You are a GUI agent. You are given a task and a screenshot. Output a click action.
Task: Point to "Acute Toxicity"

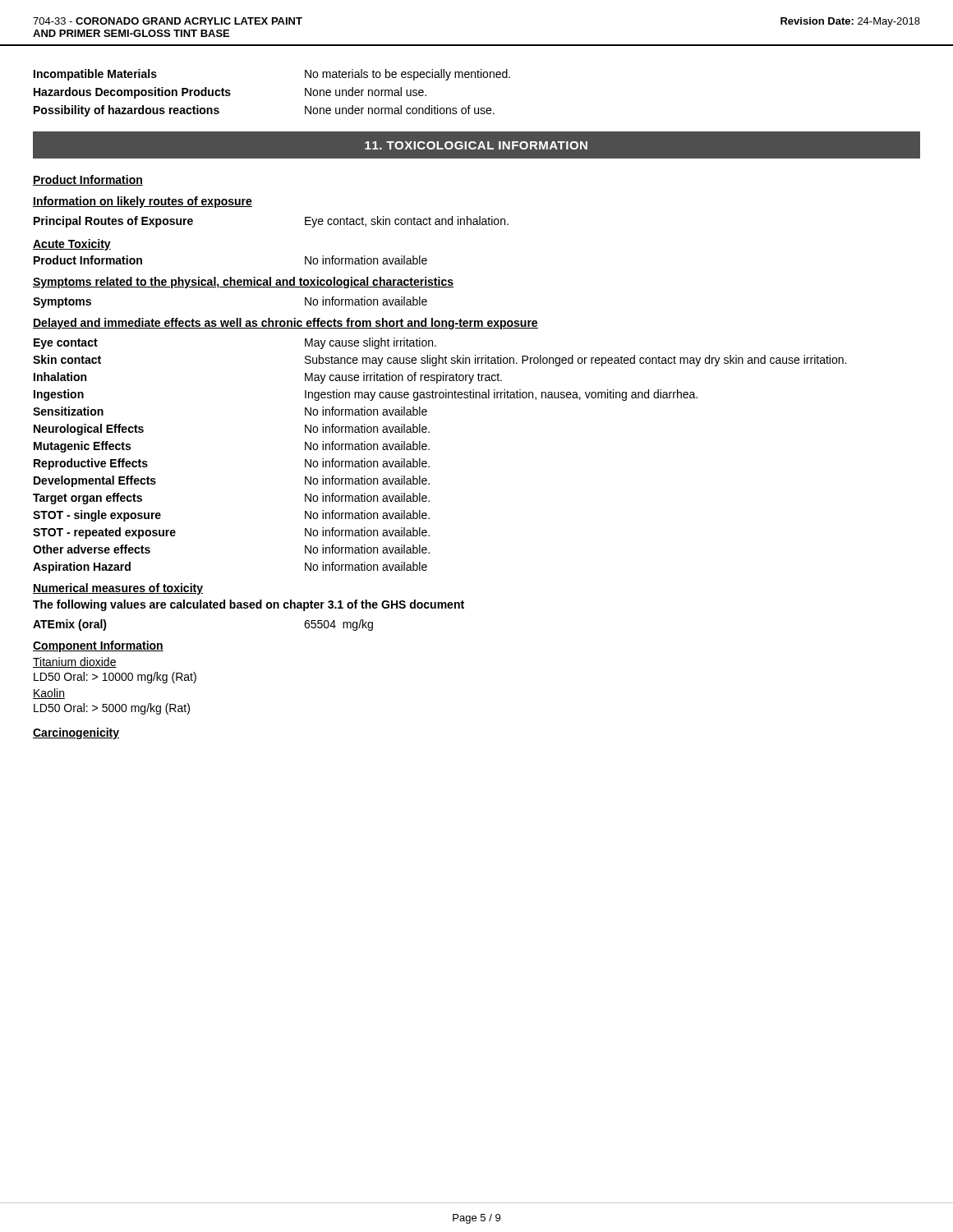(72, 244)
